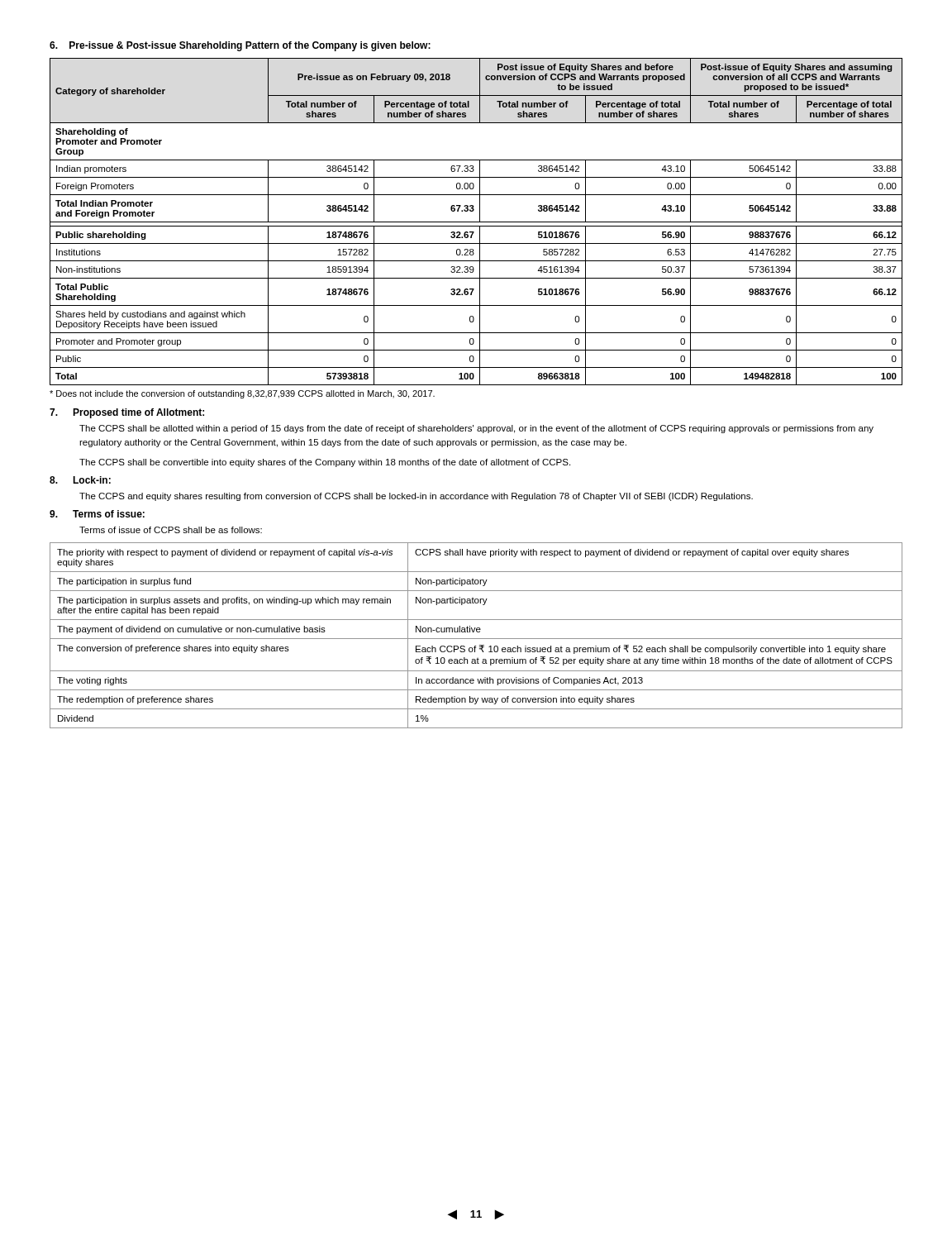Screen dimensions: 1240x952
Task: Select the section header with the text "8. Lock-in:"
Action: click(80, 480)
